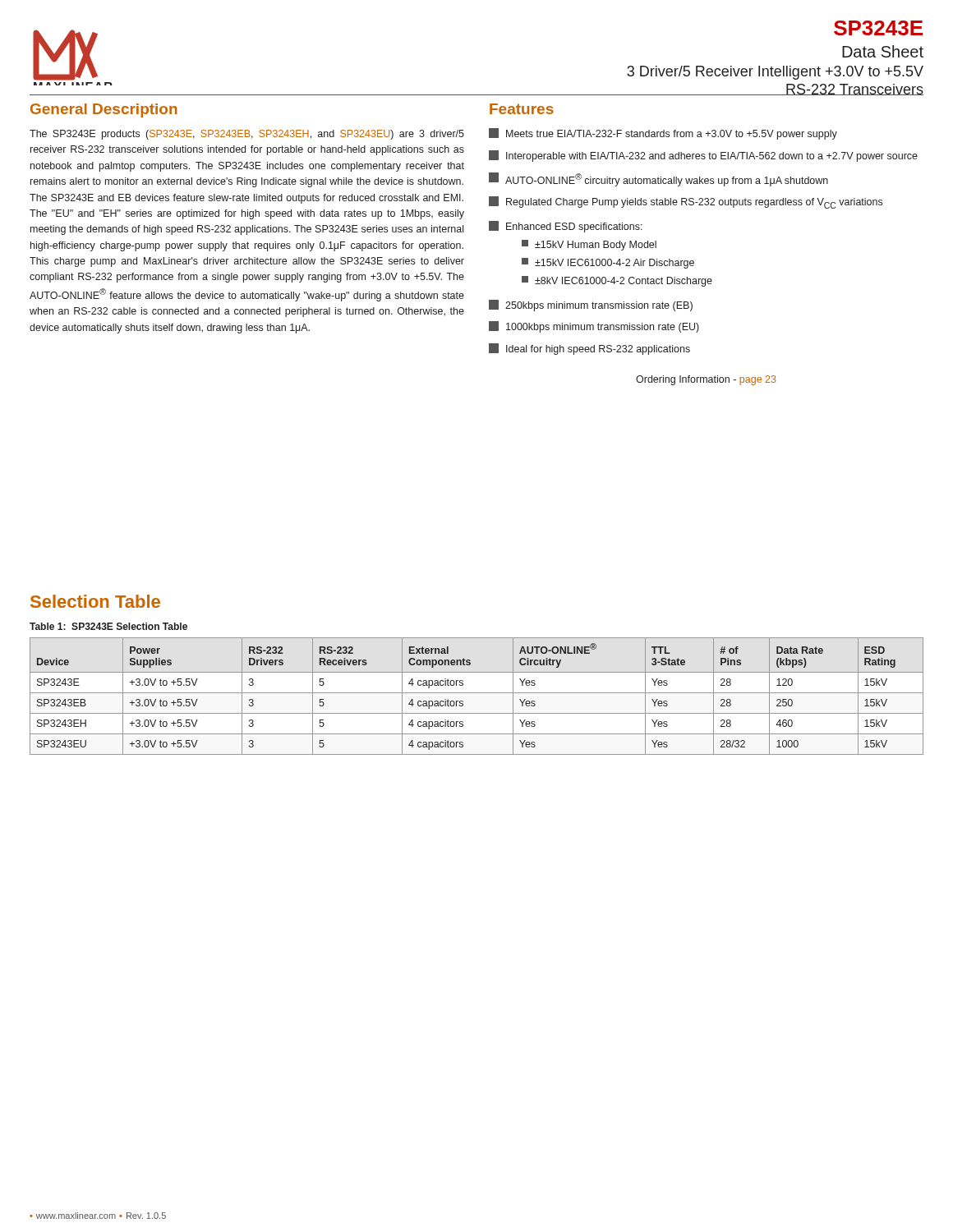Locate the block starting "Meets true EIA/TIA-232-F"

pyautogui.click(x=663, y=134)
